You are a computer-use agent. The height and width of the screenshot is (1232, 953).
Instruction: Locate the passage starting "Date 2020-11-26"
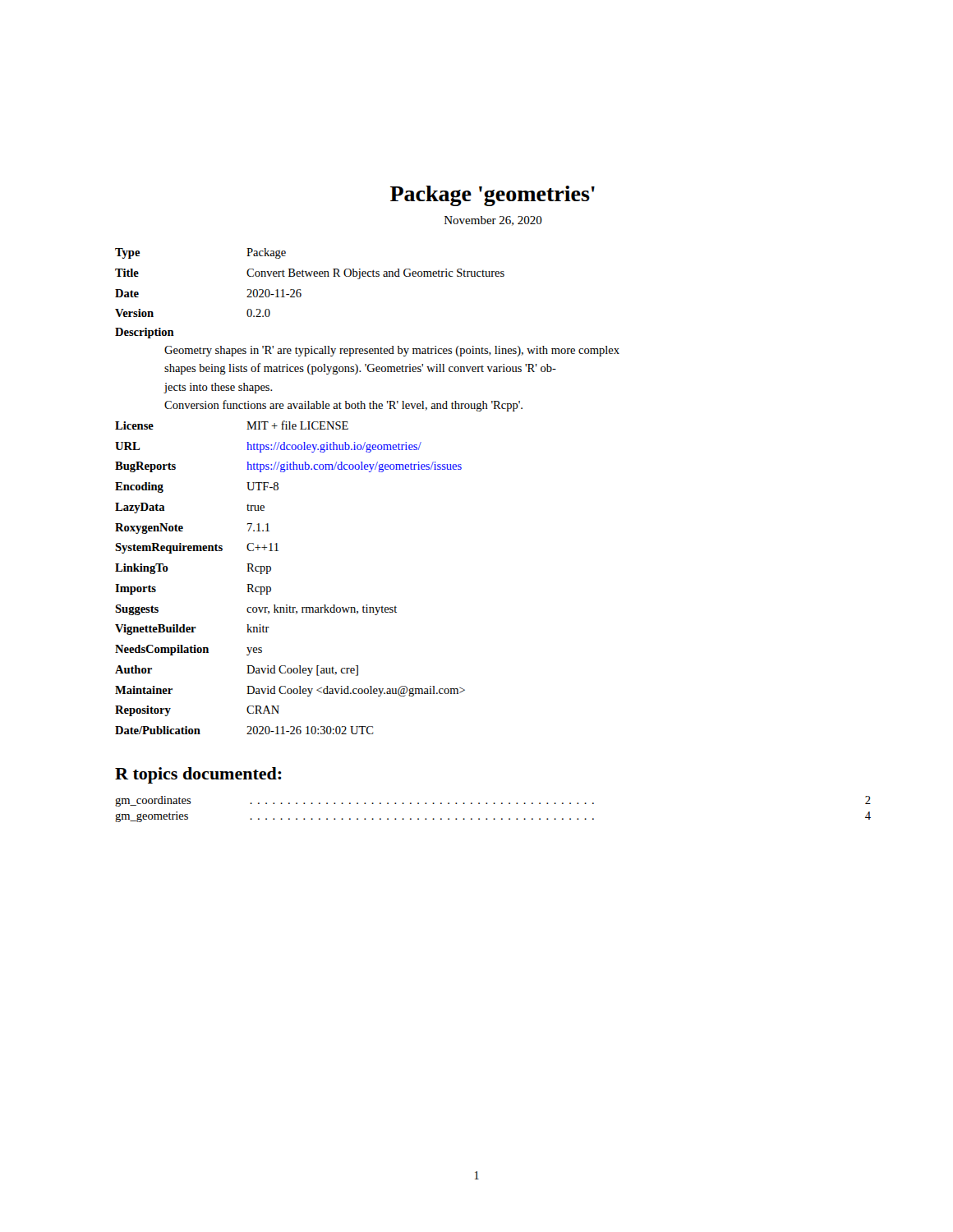131,293
